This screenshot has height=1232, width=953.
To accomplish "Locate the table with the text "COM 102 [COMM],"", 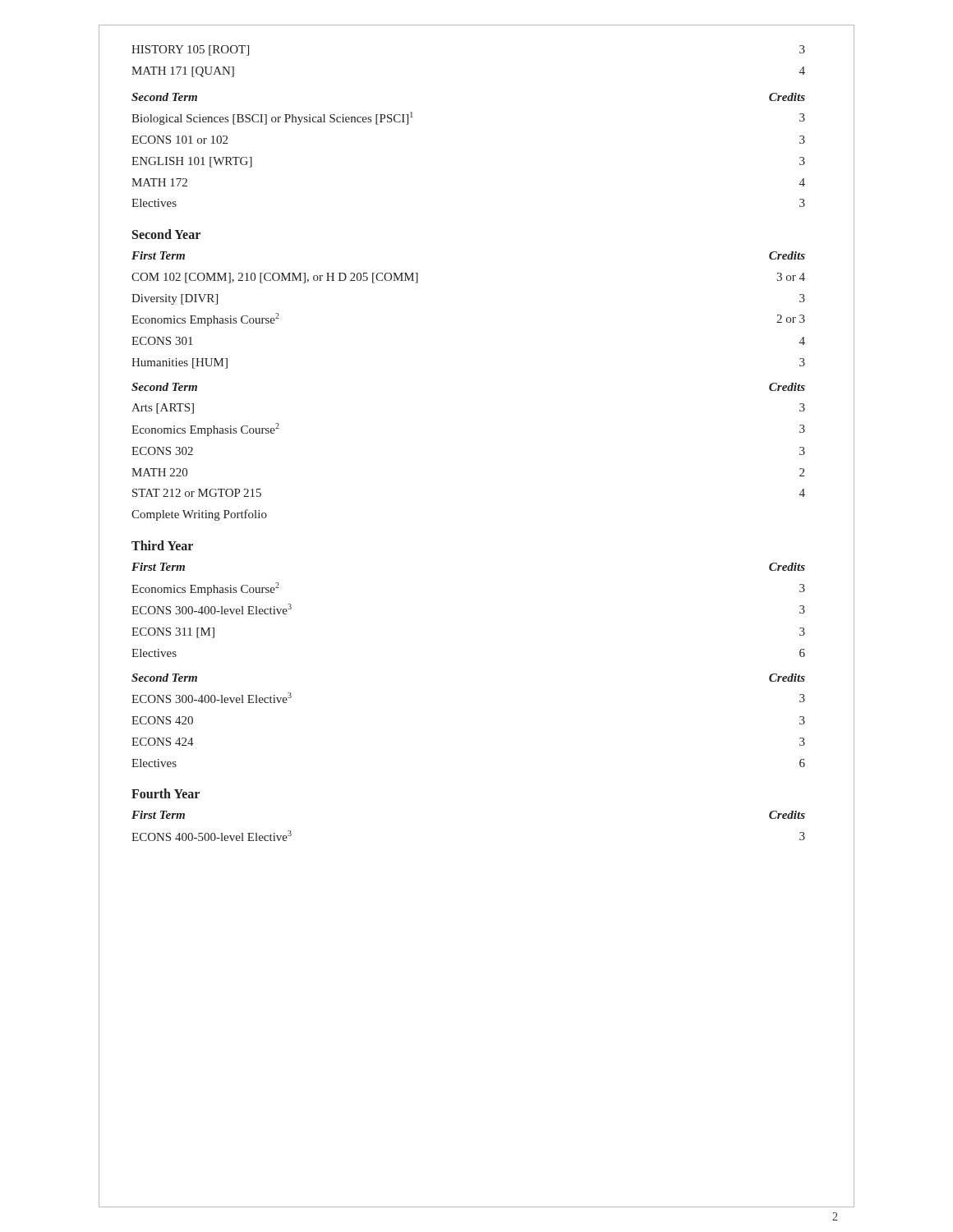I will tap(476, 309).
